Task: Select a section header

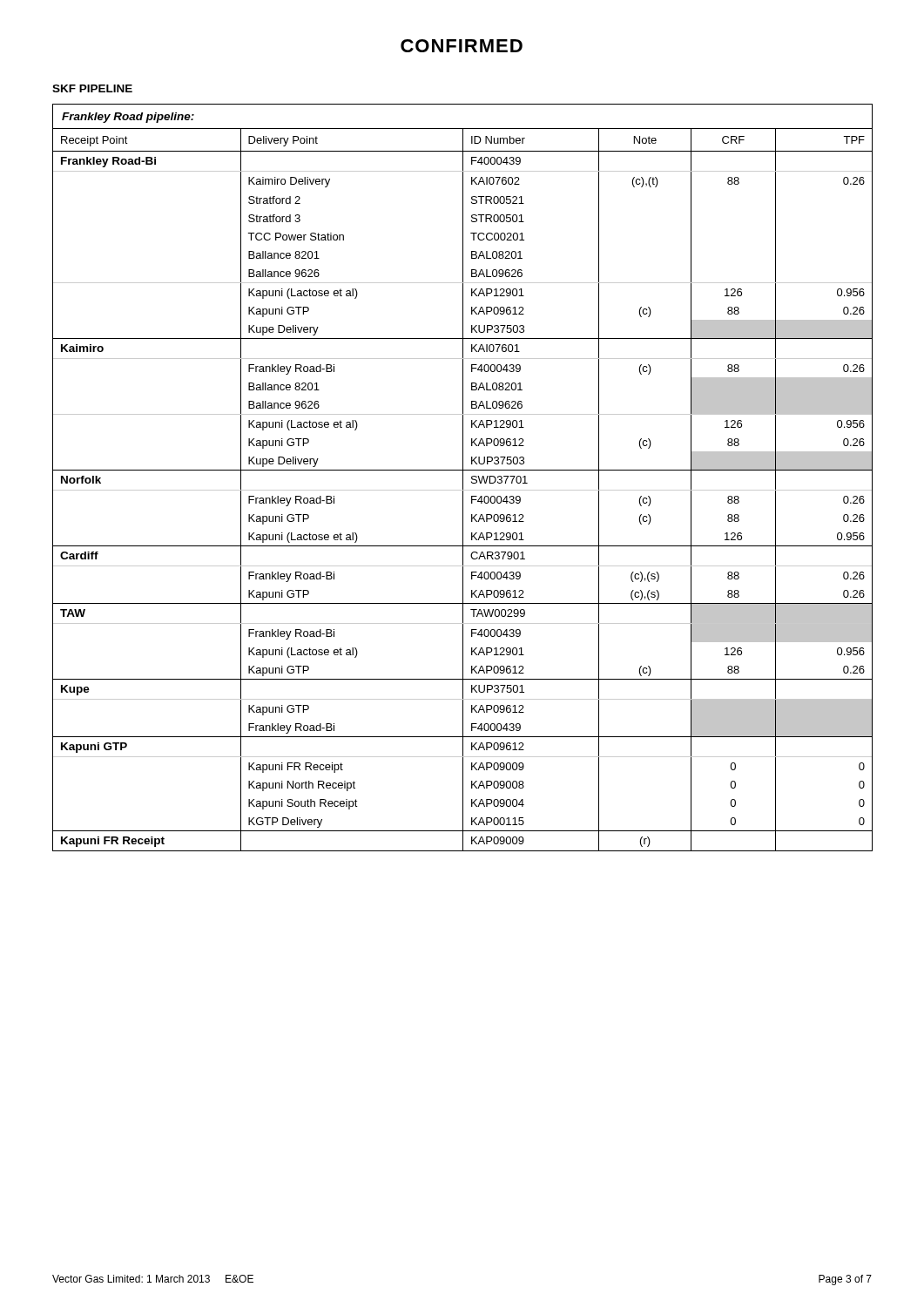Action: (x=92, y=88)
